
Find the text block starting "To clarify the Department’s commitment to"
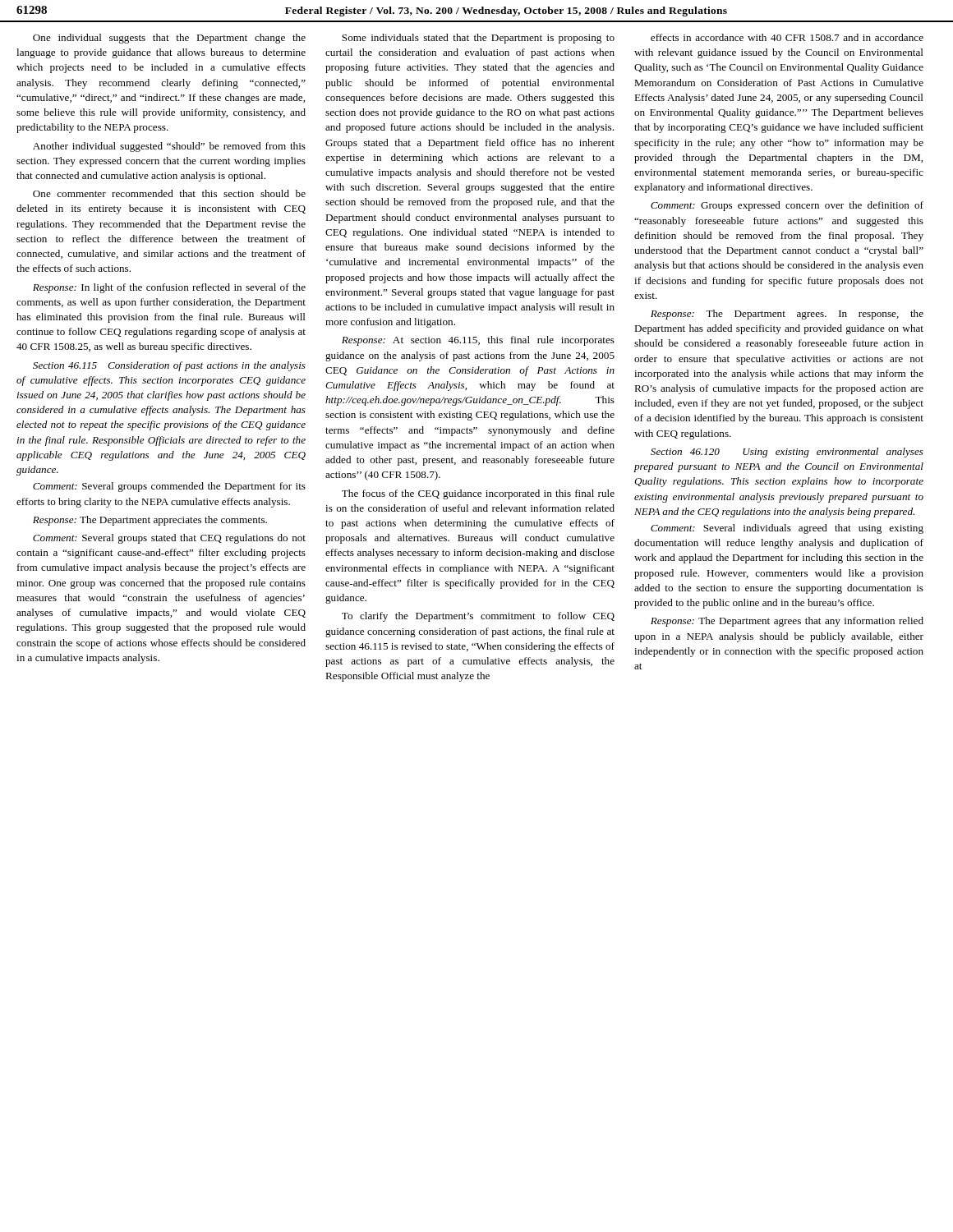470,646
